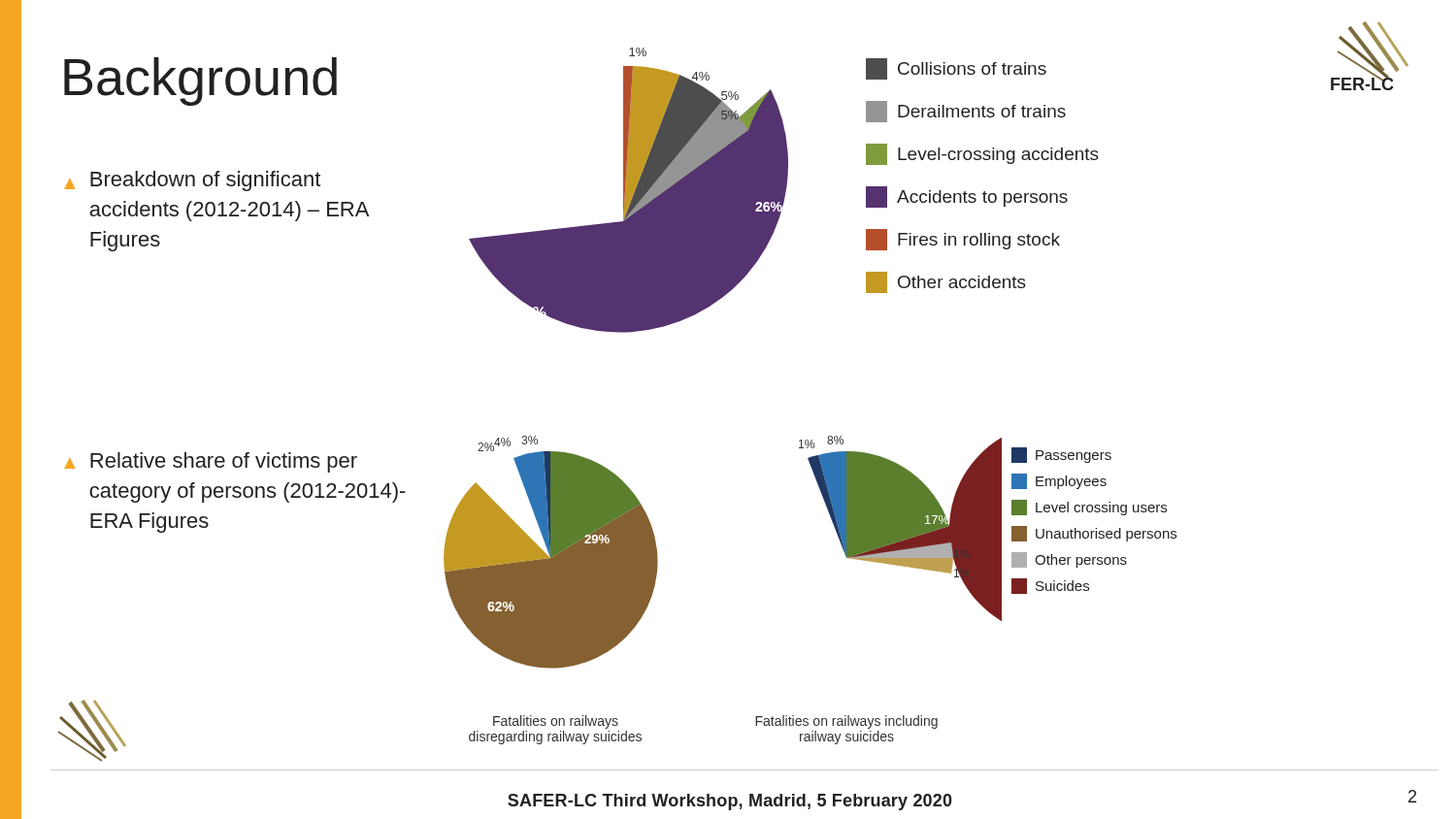1456x819 pixels.
Task: Navigate to the region starting "▲ Breakdown of significant"
Action: tap(235, 210)
